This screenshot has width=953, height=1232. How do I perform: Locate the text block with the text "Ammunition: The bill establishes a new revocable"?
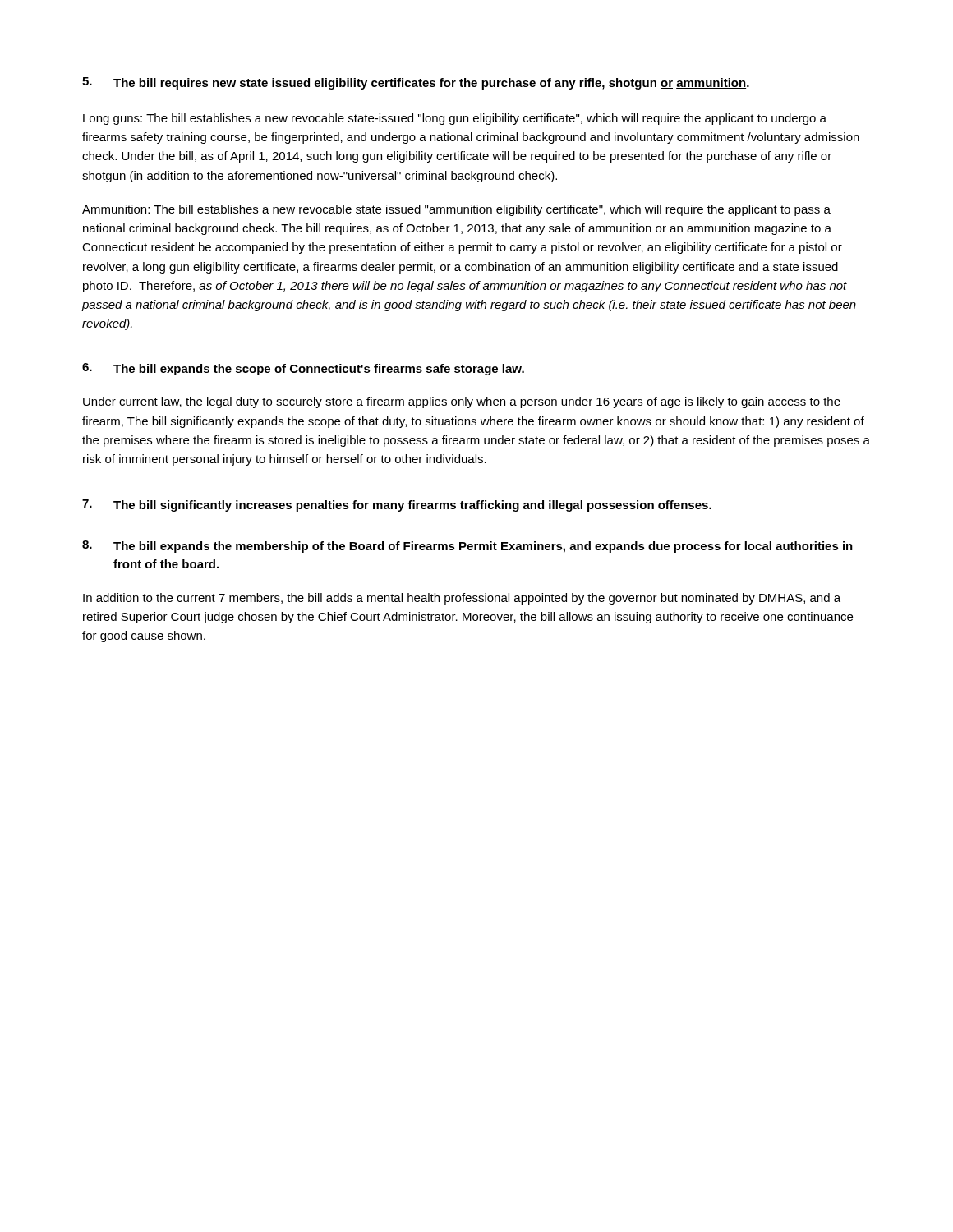tap(469, 266)
